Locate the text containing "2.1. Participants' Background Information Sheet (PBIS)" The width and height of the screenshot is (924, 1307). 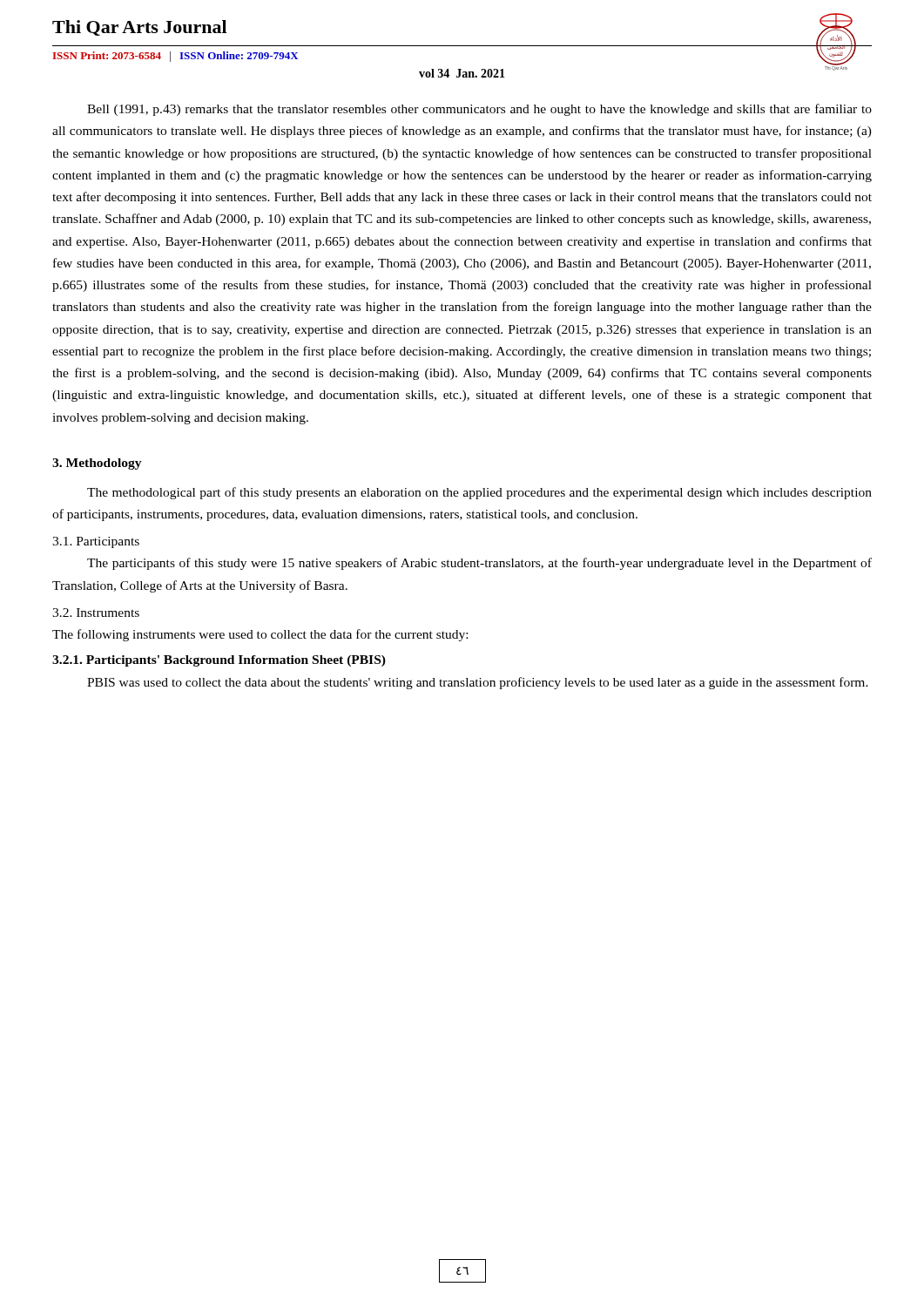(219, 659)
